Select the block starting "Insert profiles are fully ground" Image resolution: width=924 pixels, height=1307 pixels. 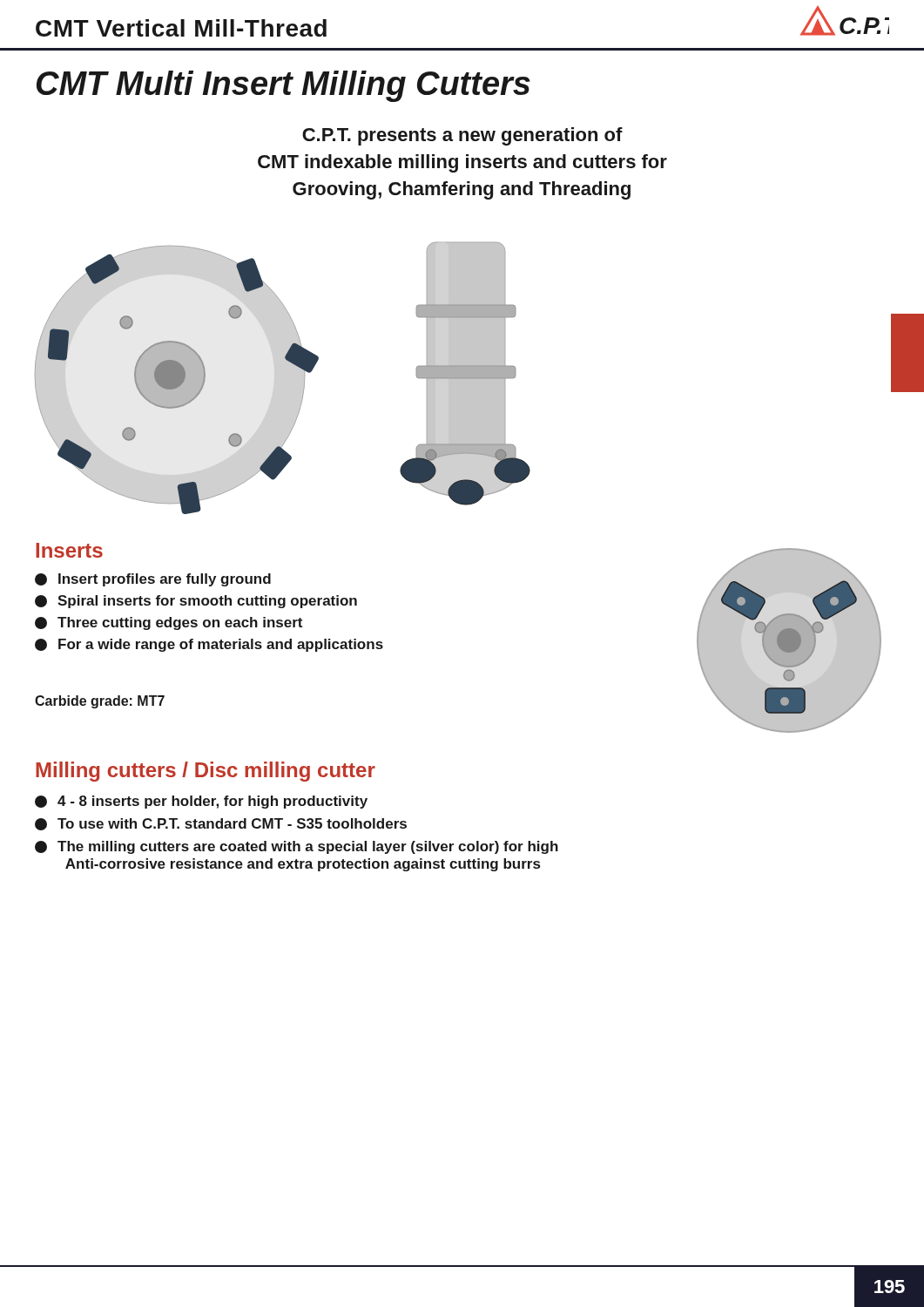click(153, 579)
